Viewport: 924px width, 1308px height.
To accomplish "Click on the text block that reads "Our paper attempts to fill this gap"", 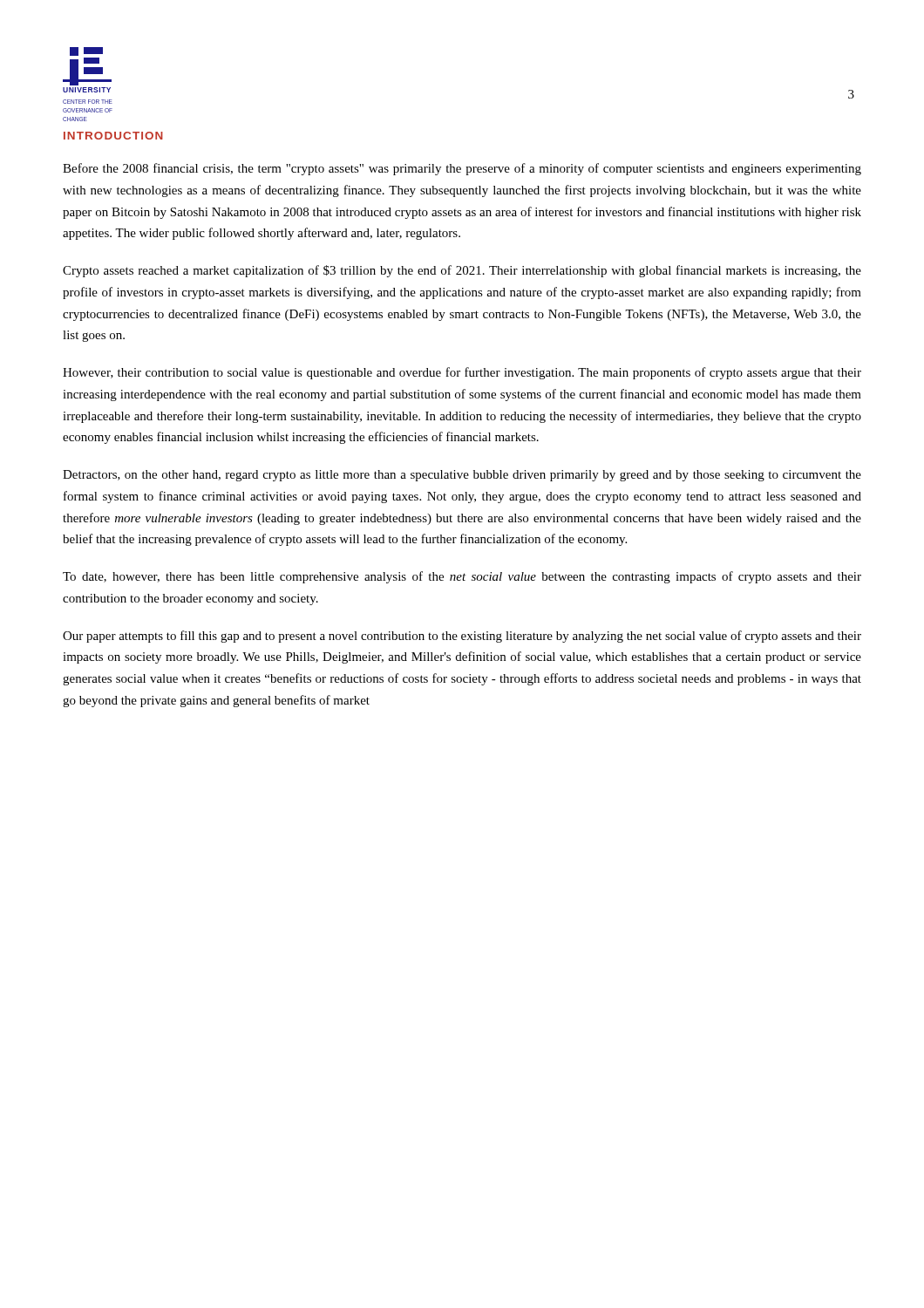I will point(462,668).
